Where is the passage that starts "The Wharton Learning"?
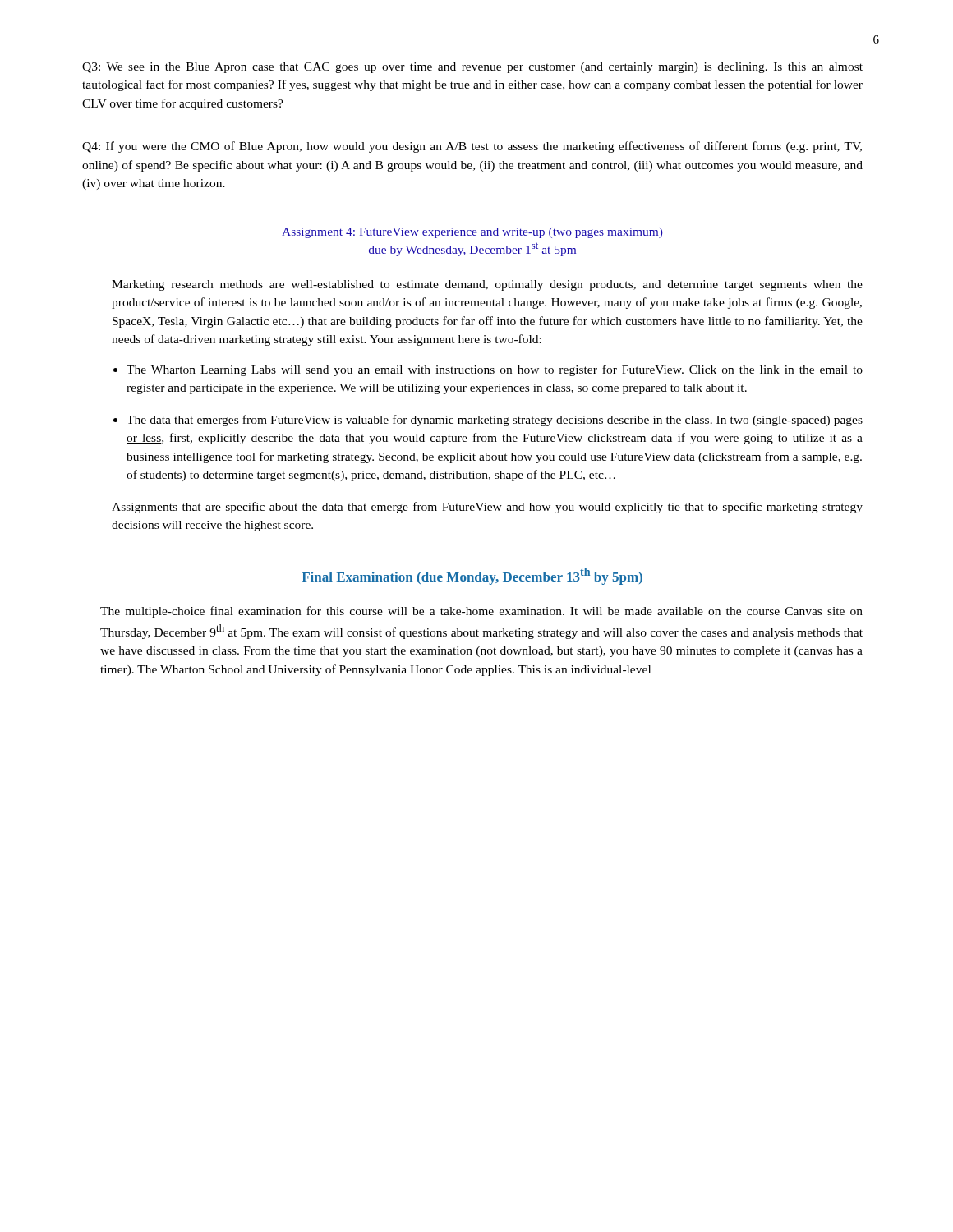953x1232 pixels. [x=495, y=378]
